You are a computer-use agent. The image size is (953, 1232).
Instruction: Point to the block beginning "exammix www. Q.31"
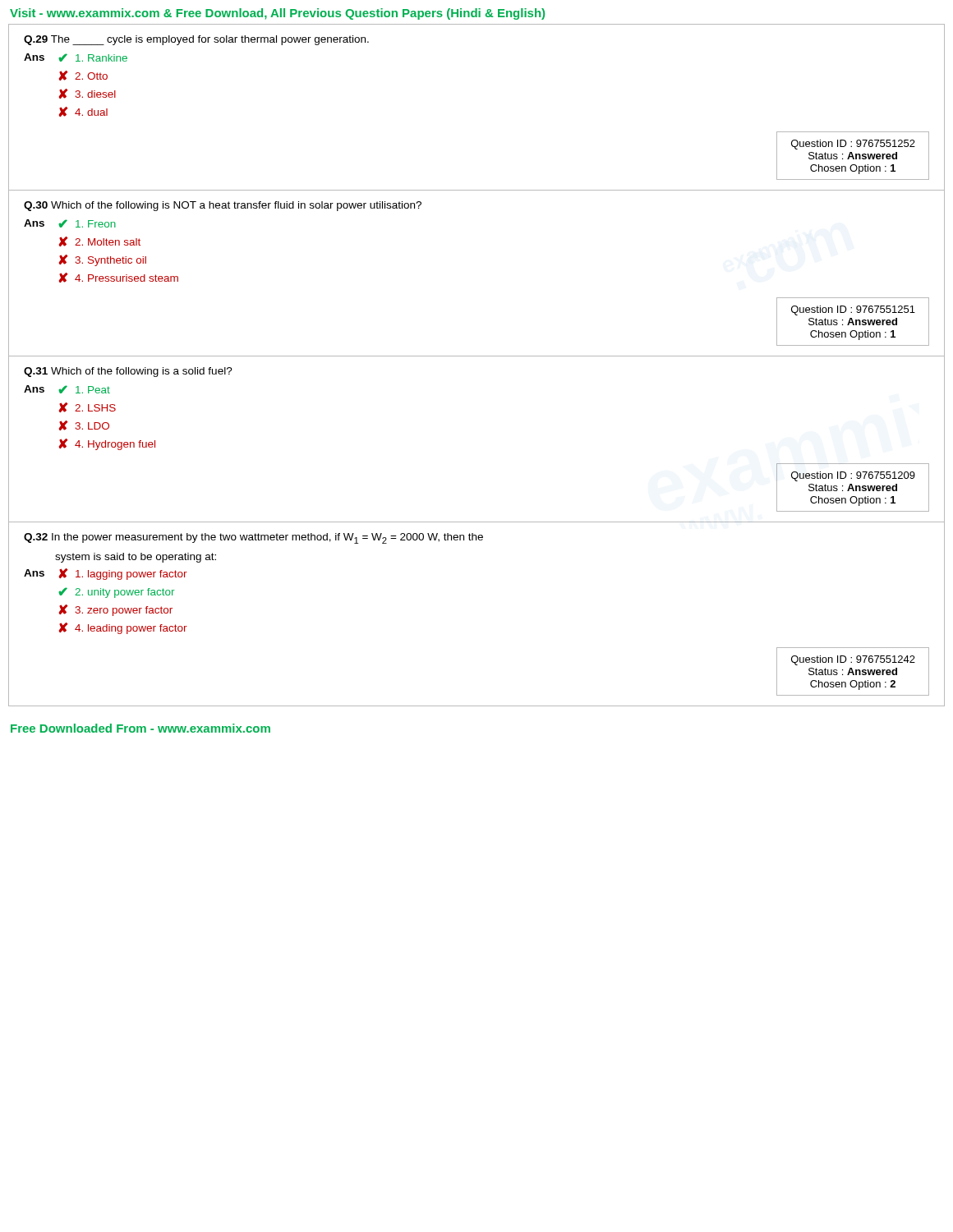click(128, 372)
